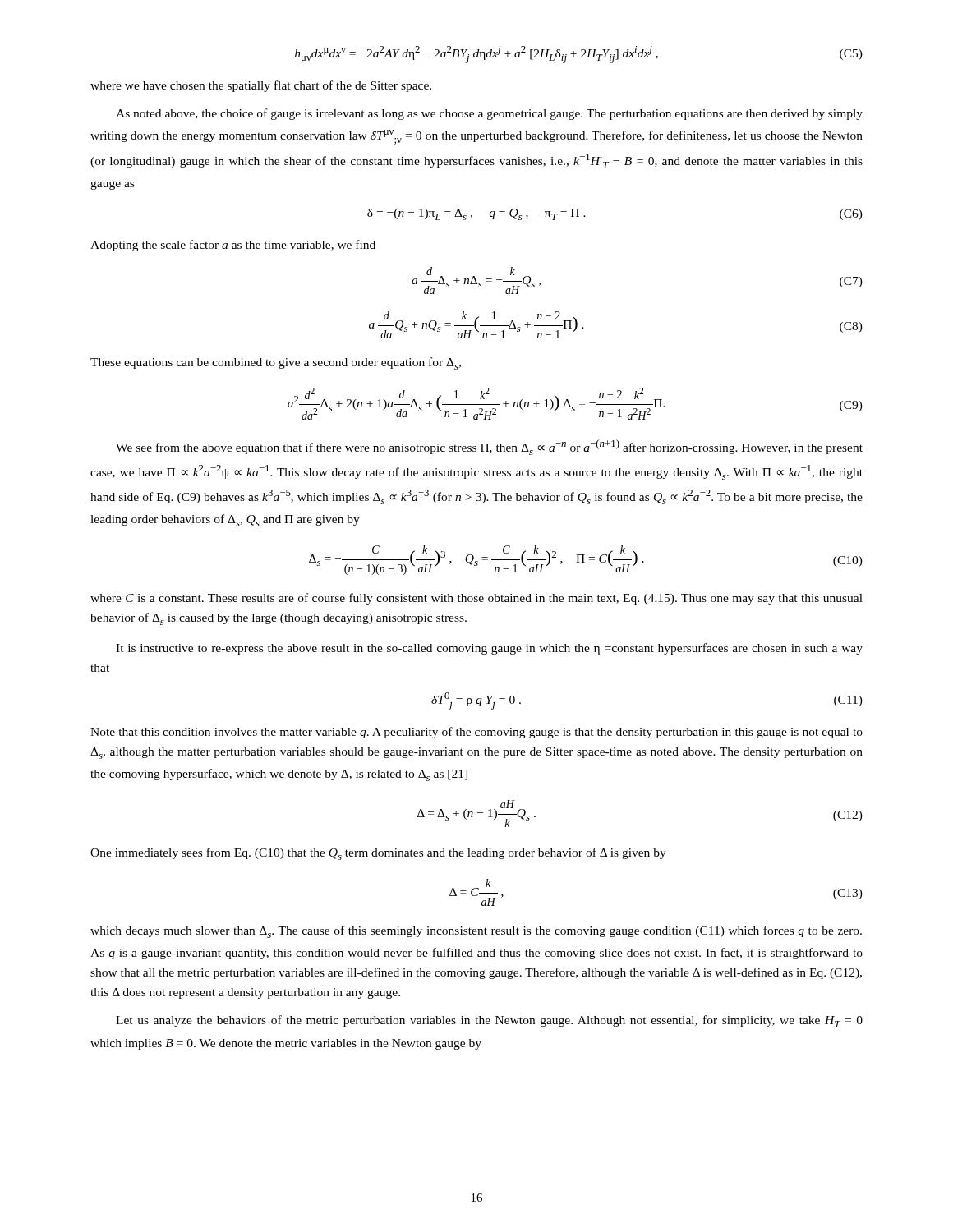Viewport: 953px width, 1232px height.
Task: Select the text block with the text "These equations can be combined to give a"
Action: pyautogui.click(x=276, y=363)
